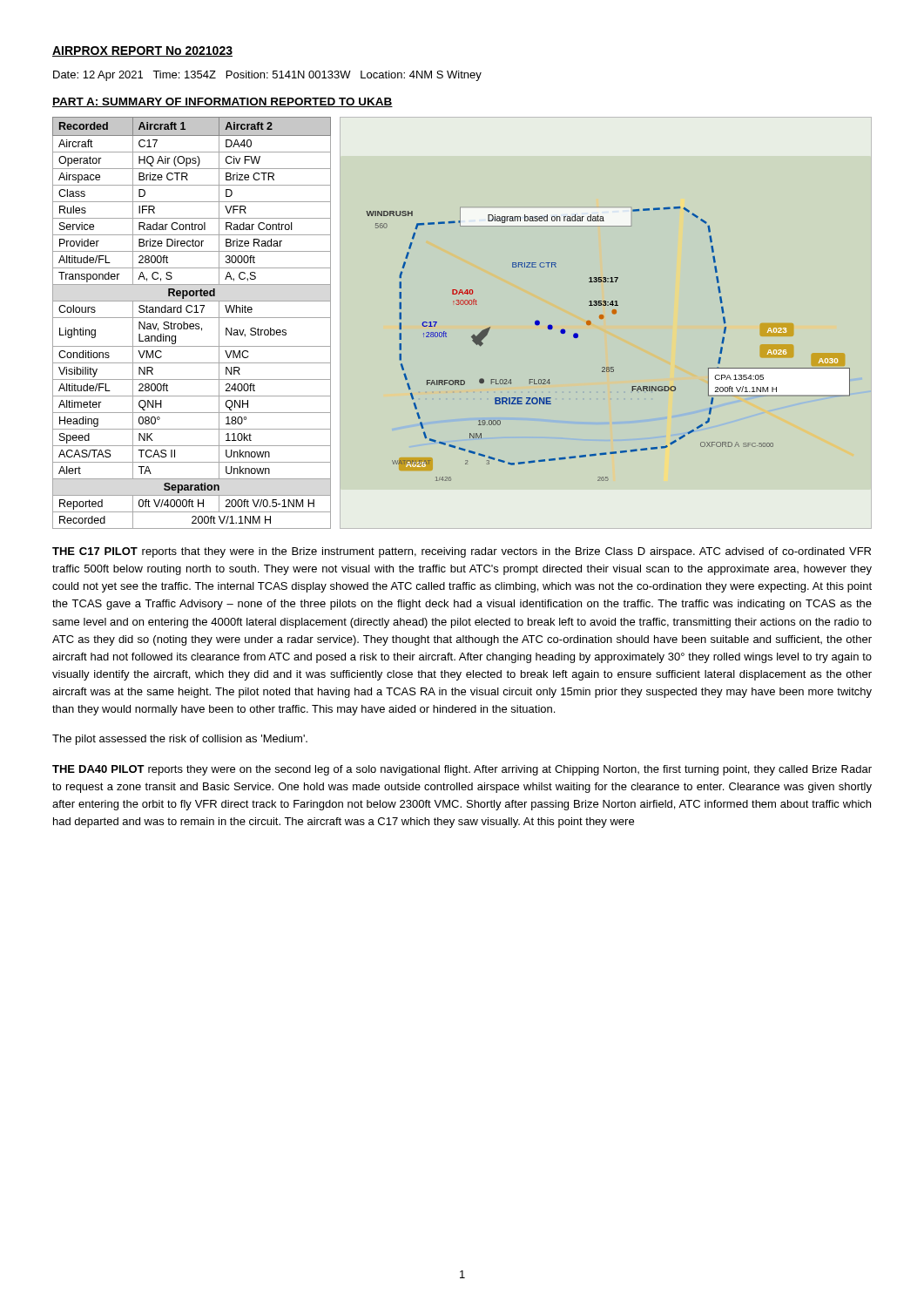Click on the map

606,323
